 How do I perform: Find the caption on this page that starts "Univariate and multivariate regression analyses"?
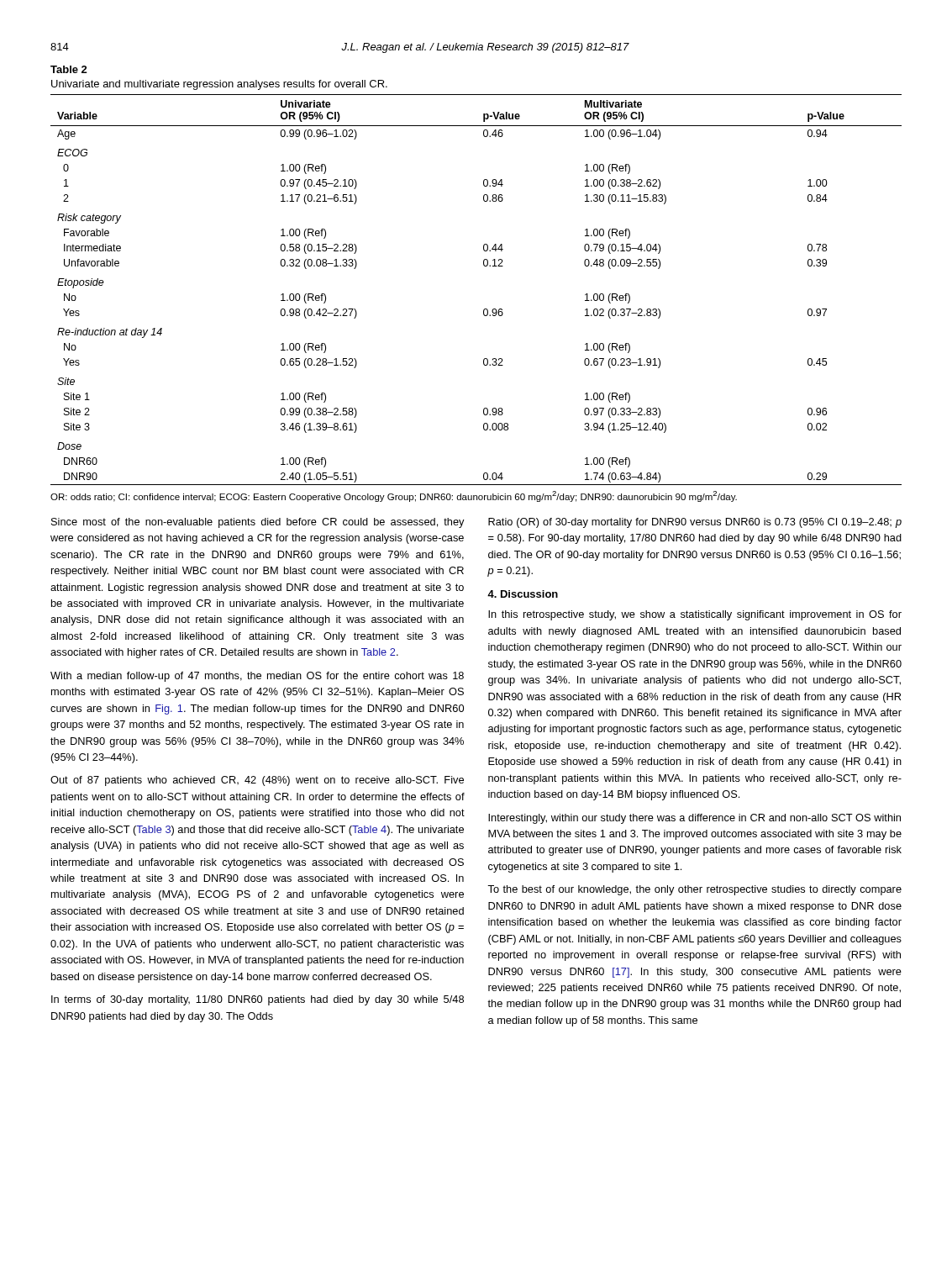pos(219,84)
